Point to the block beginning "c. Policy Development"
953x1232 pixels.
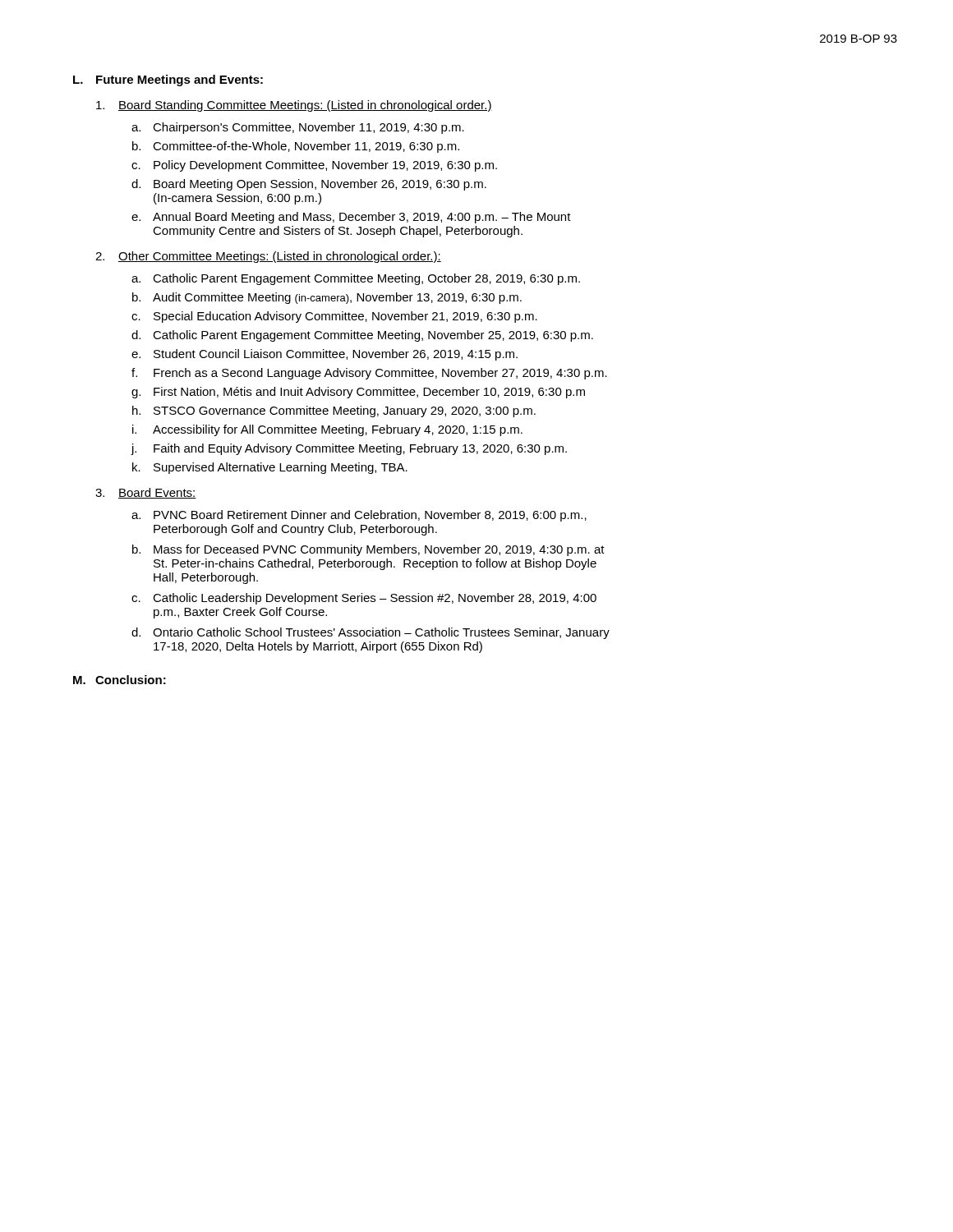(x=315, y=165)
